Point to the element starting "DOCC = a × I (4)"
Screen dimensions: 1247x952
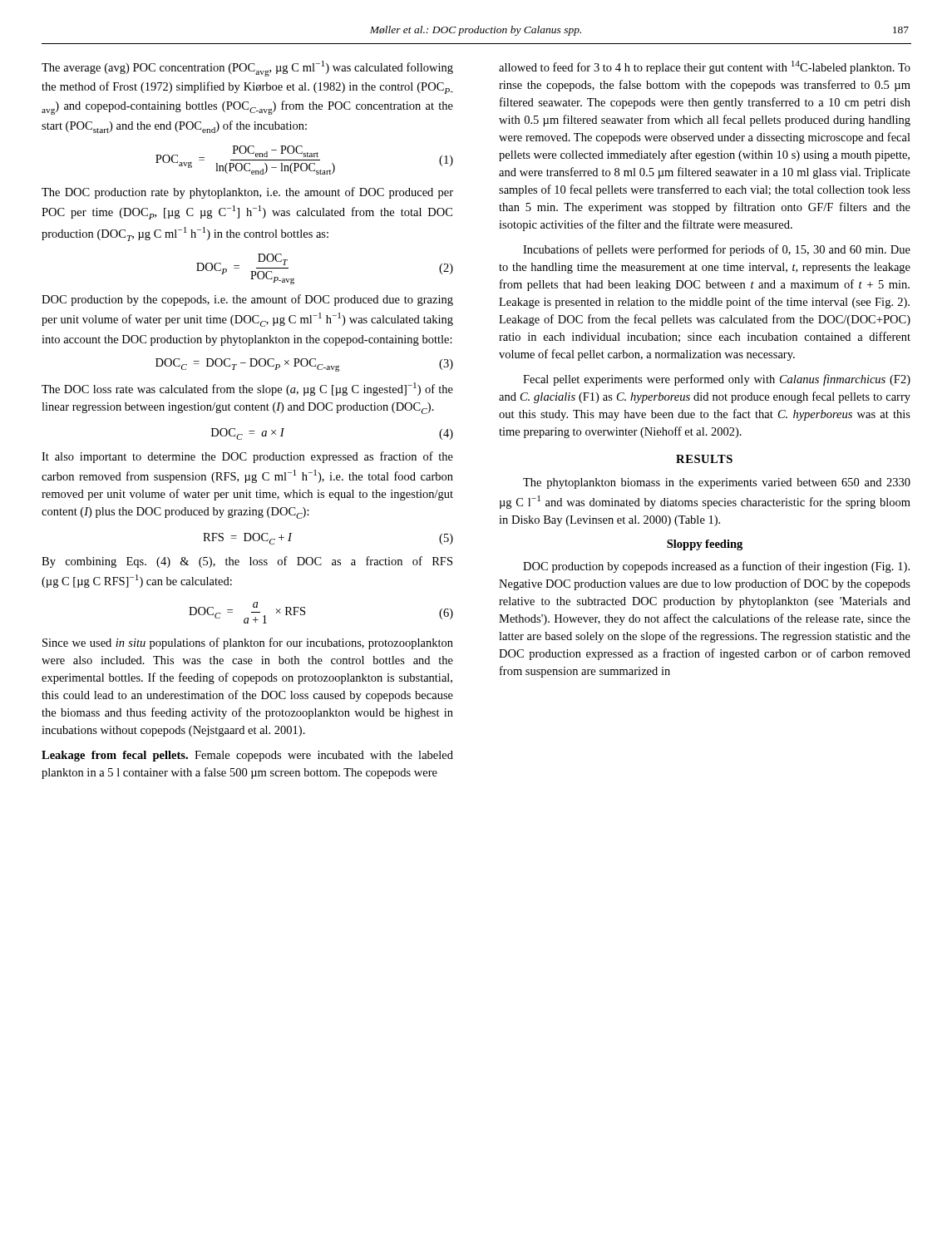pyautogui.click(x=247, y=433)
